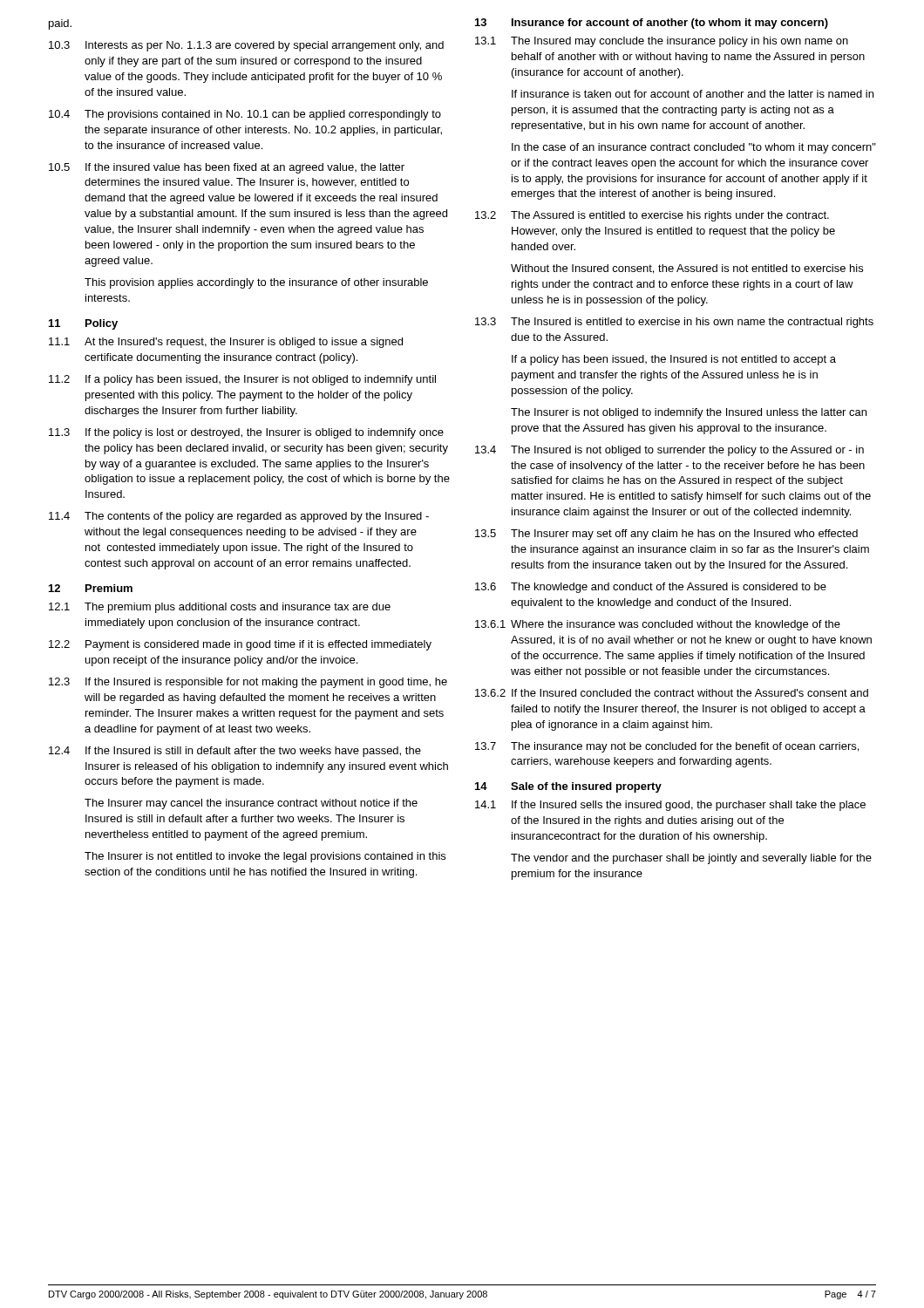Locate the block of text that opens with "13.6.2 If the Insured concluded the contract"
The image size is (924, 1308).
click(x=675, y=709)
